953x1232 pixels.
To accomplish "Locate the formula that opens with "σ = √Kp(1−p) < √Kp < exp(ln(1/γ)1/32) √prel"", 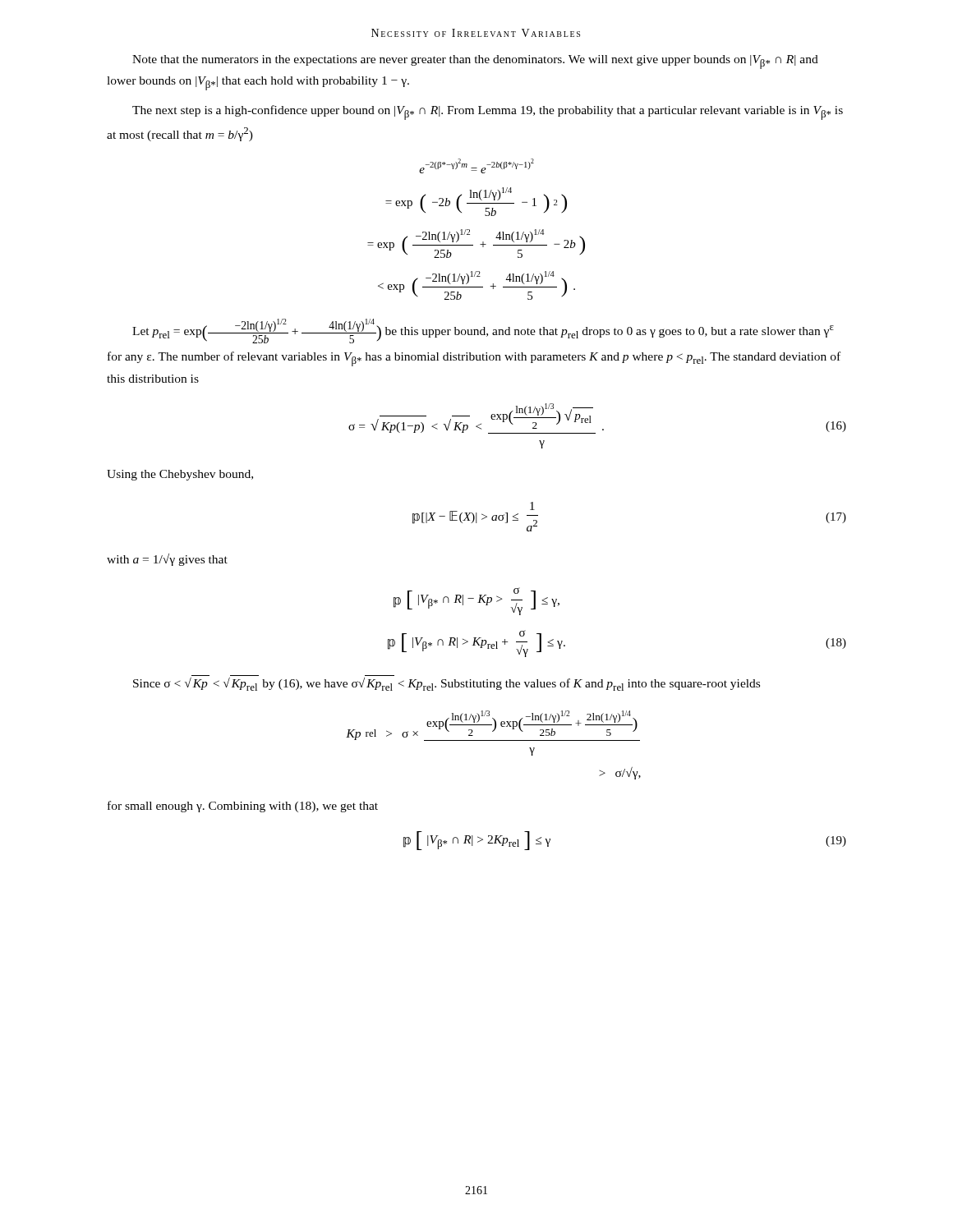I will 476,426.
